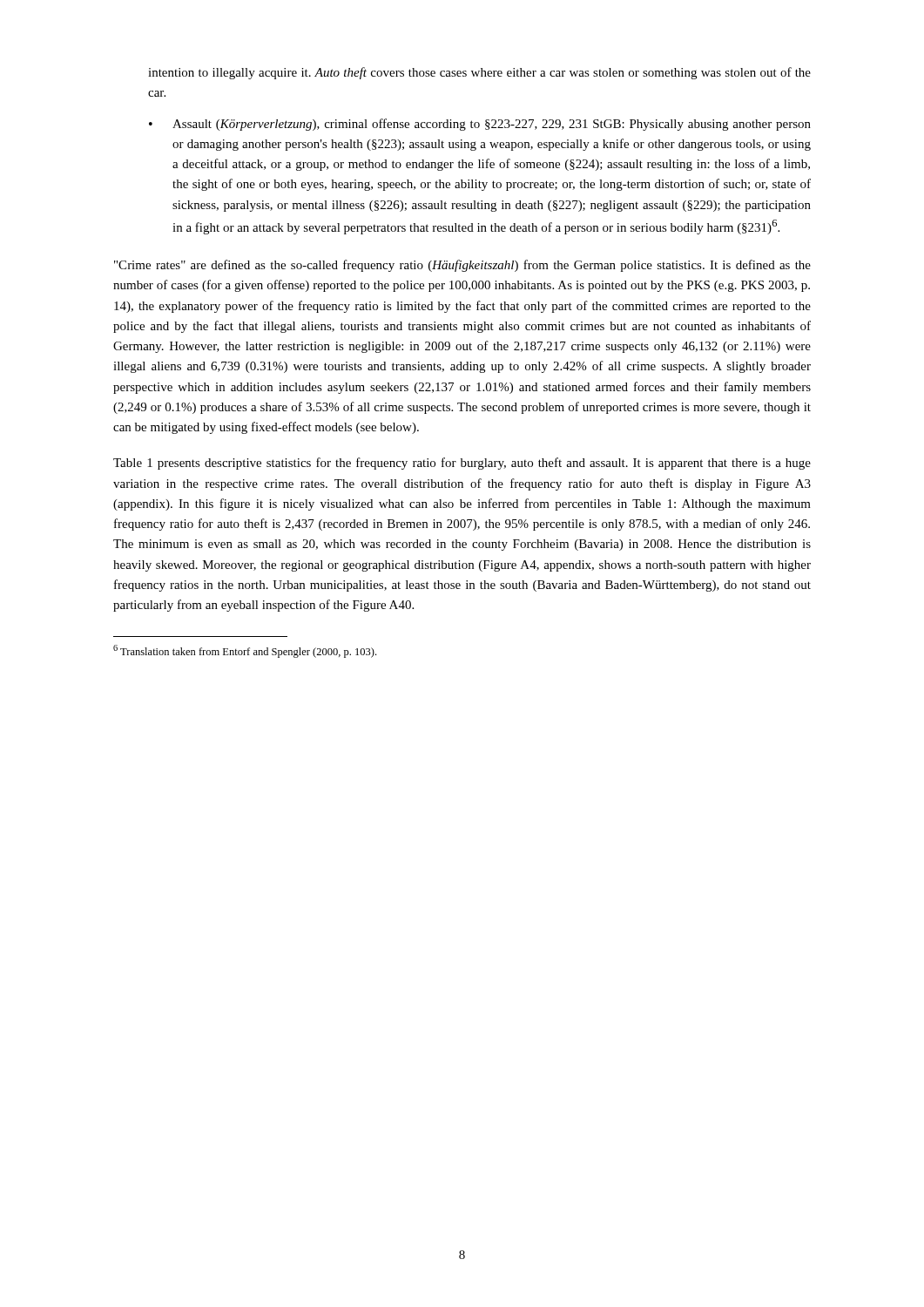The height and width of the screenshot is (1307, 924).
Task: Point to the text block starting "Table 1 presents descriptive"
Action: click(x=462, y=534)
